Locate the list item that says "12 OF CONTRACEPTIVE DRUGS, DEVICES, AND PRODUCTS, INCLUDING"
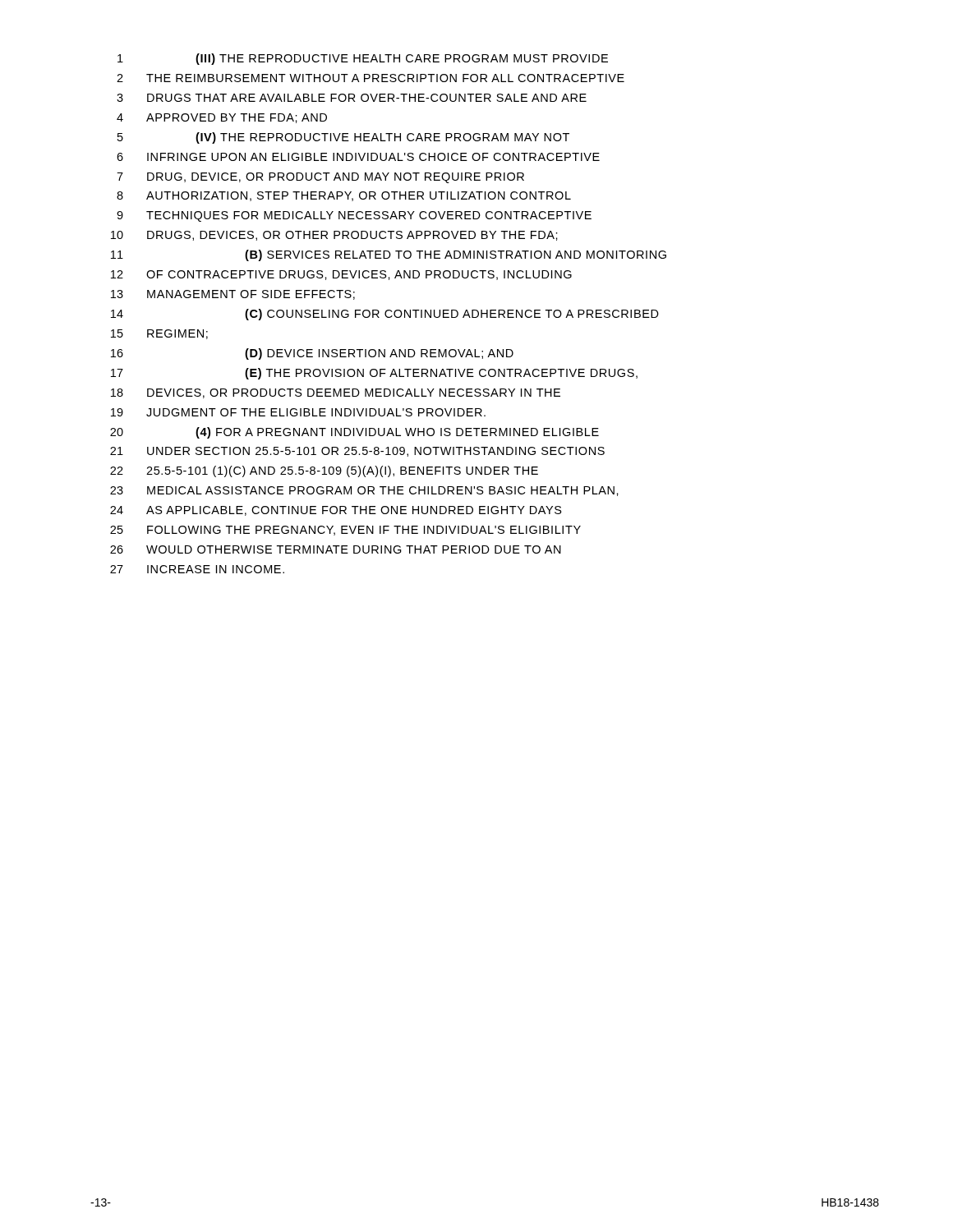The height and width of the screenshot is (1232, 953). pos(485,275)
